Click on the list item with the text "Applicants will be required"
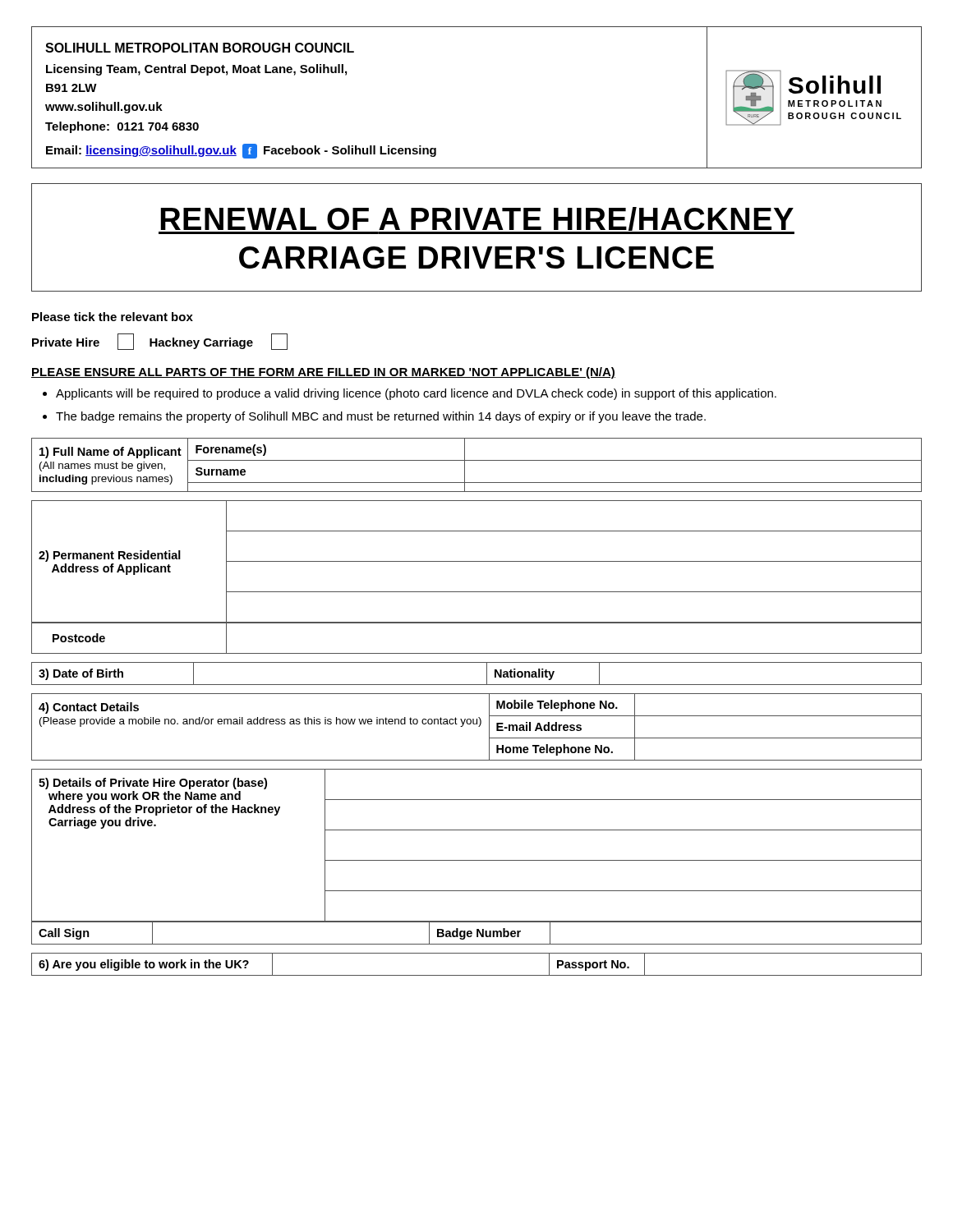Viewport: 953px width, 1232px height. [x=417, y=393]
